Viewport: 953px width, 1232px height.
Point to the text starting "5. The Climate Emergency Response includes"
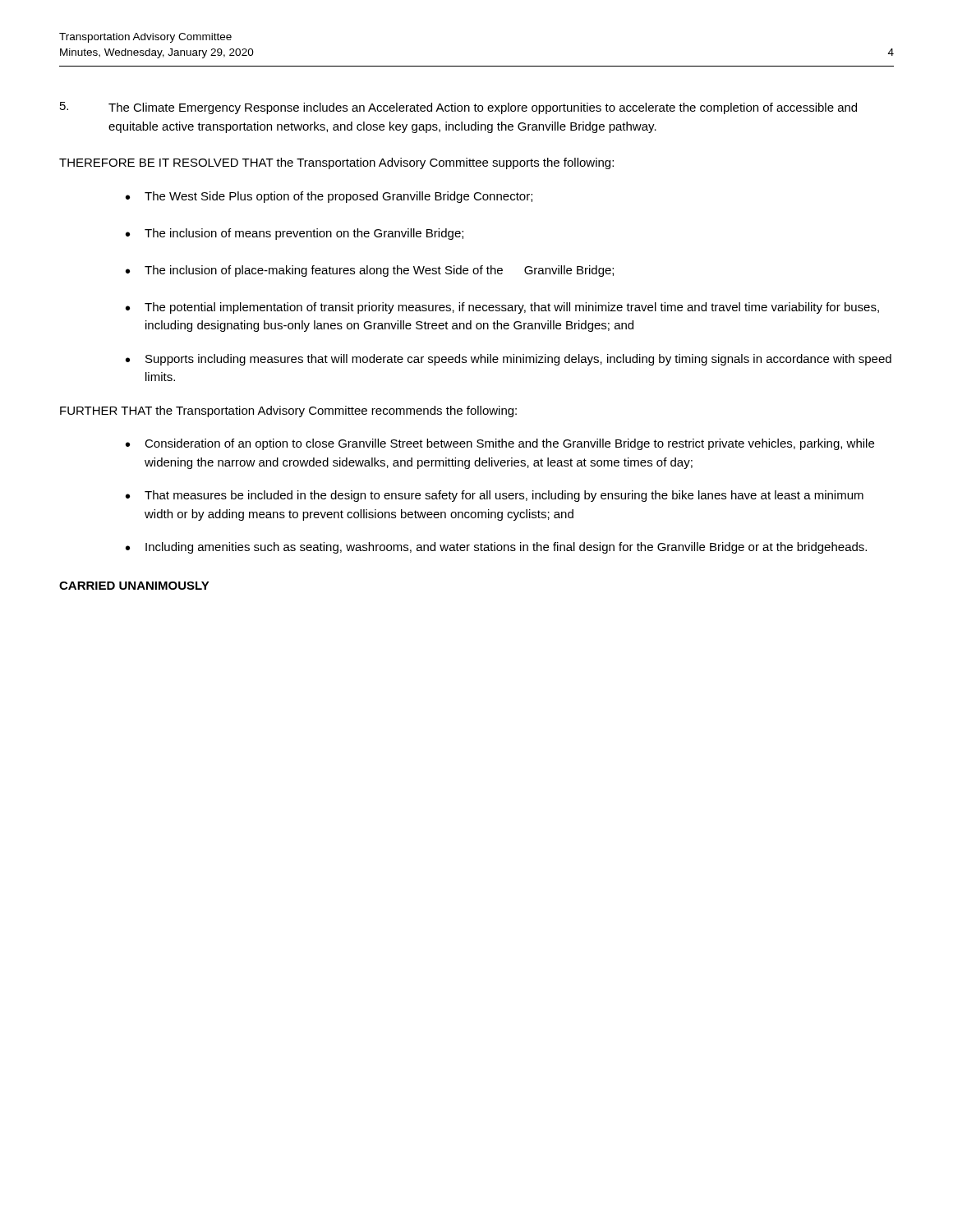(x=476, y=117)
